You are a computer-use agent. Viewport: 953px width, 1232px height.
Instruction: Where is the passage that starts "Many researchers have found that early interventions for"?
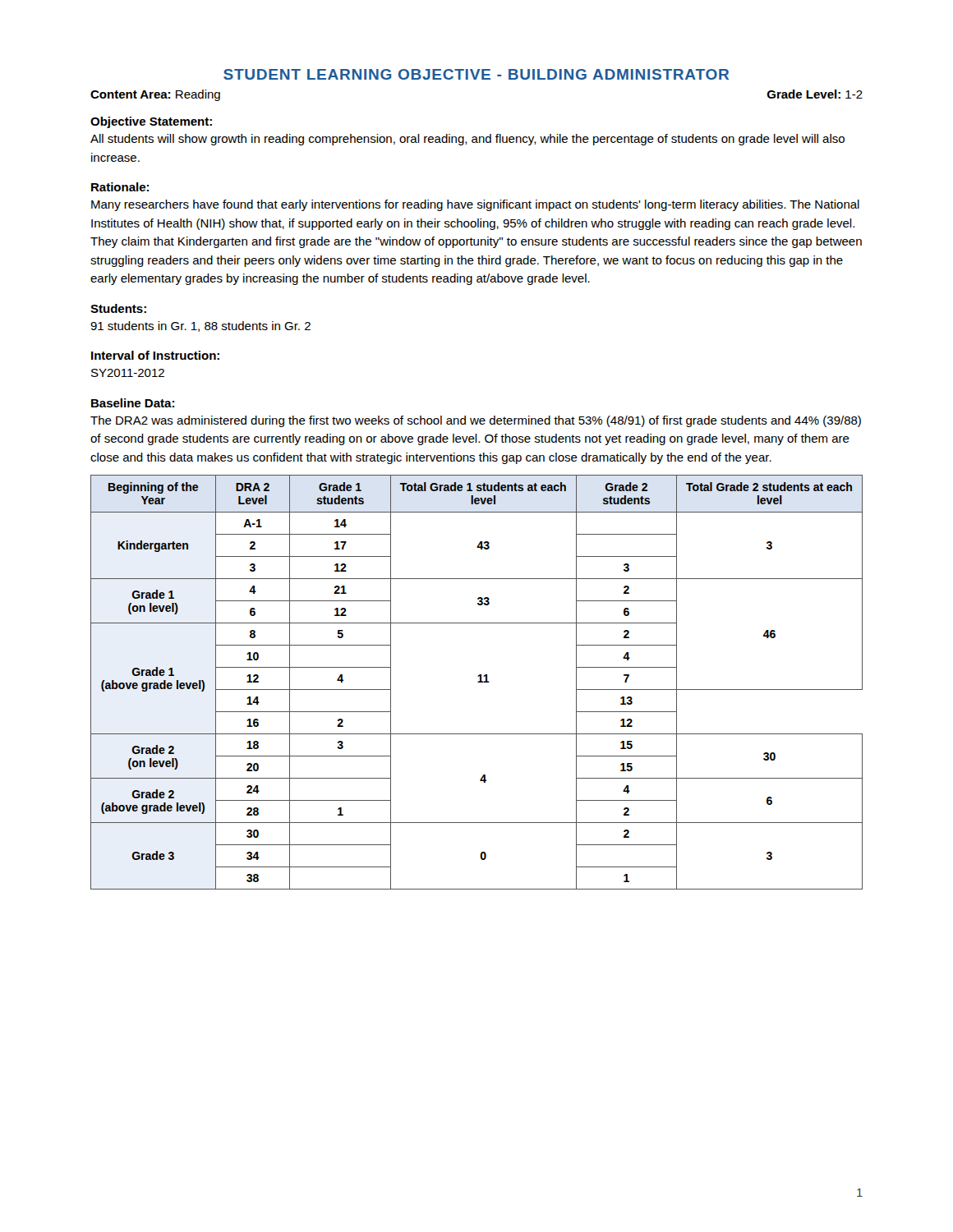[x=476, y=241]
